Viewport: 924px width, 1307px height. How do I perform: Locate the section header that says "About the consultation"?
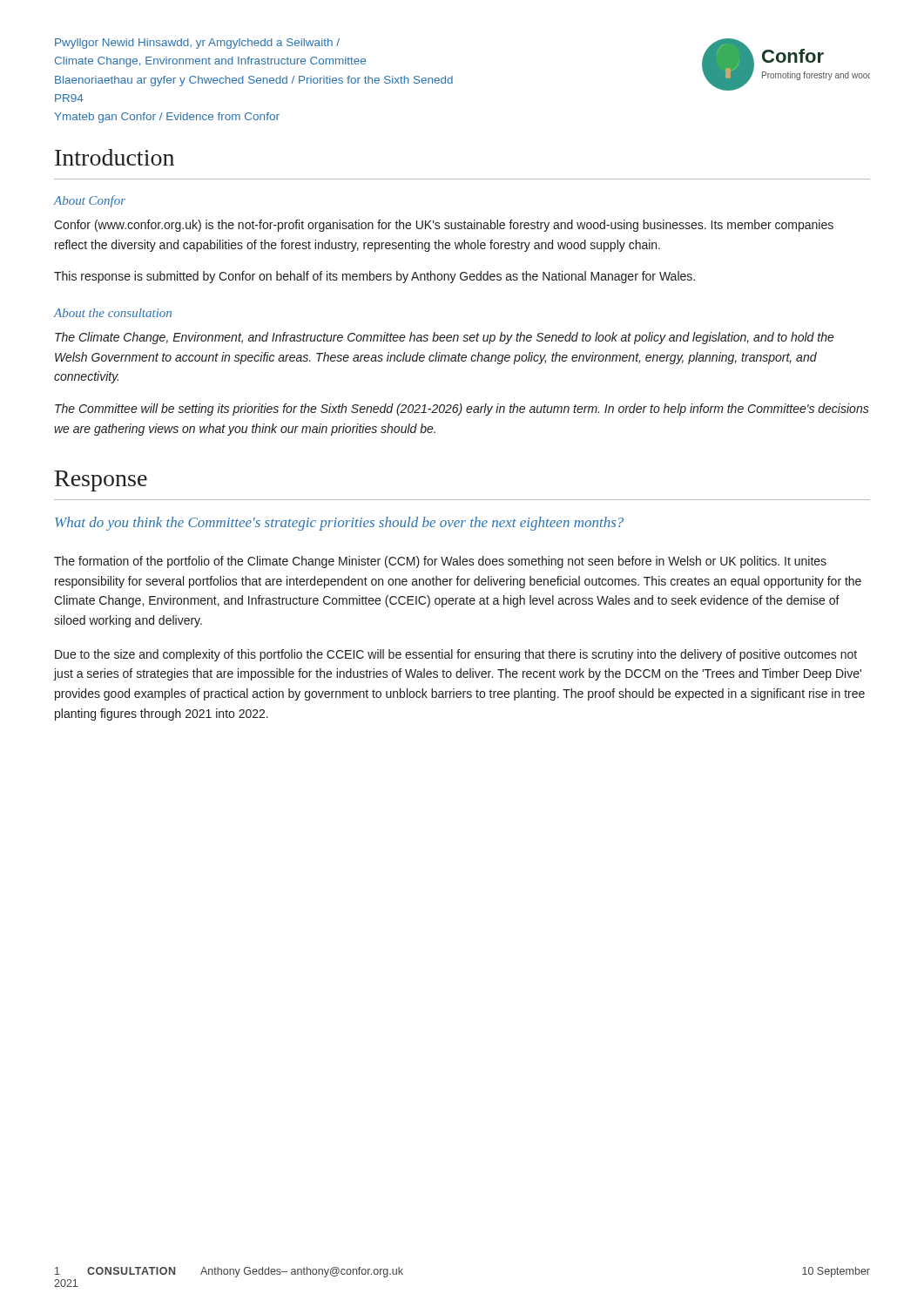click(113, 313)
